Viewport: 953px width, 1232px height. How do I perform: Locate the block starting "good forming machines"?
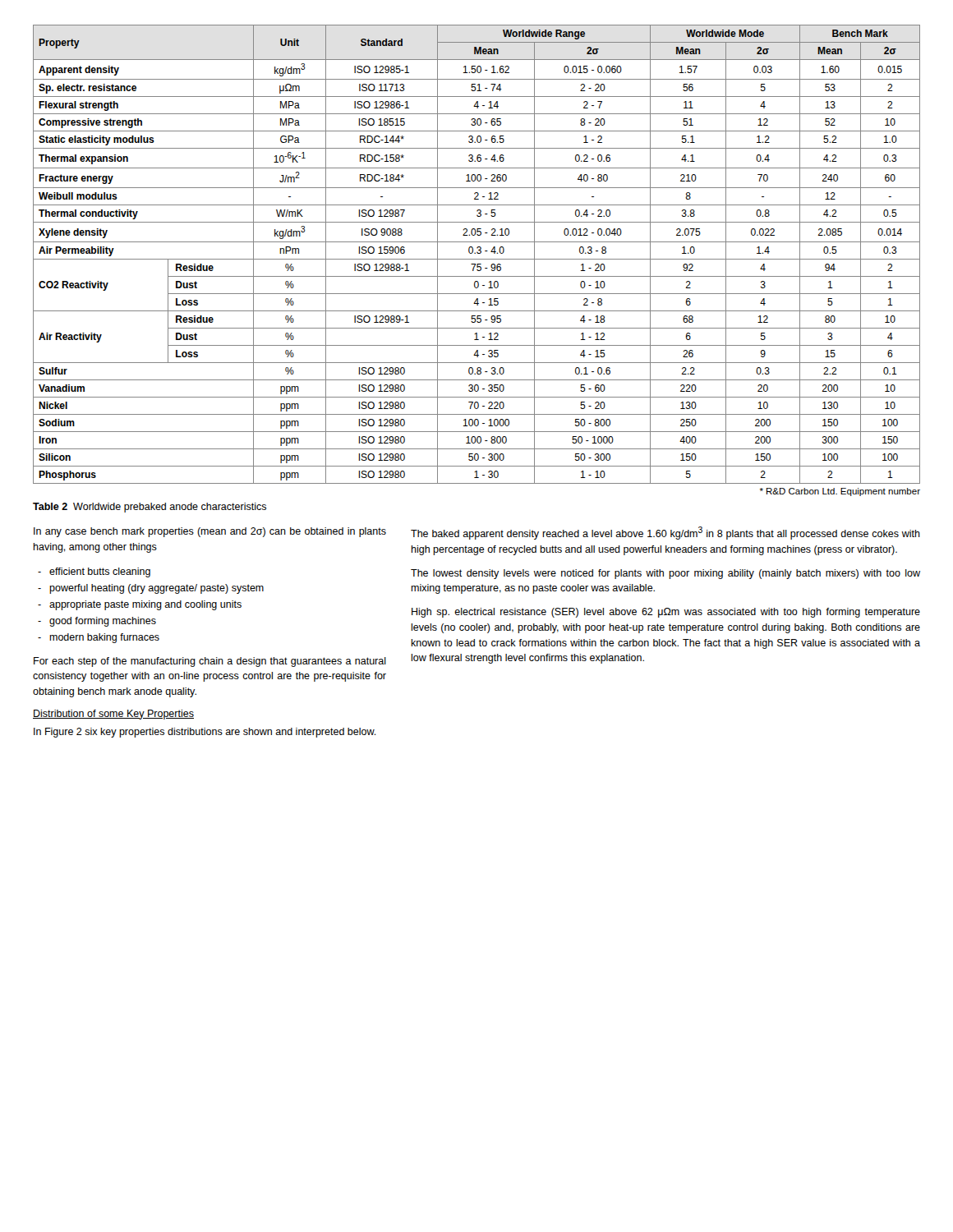tap(103, 620)
